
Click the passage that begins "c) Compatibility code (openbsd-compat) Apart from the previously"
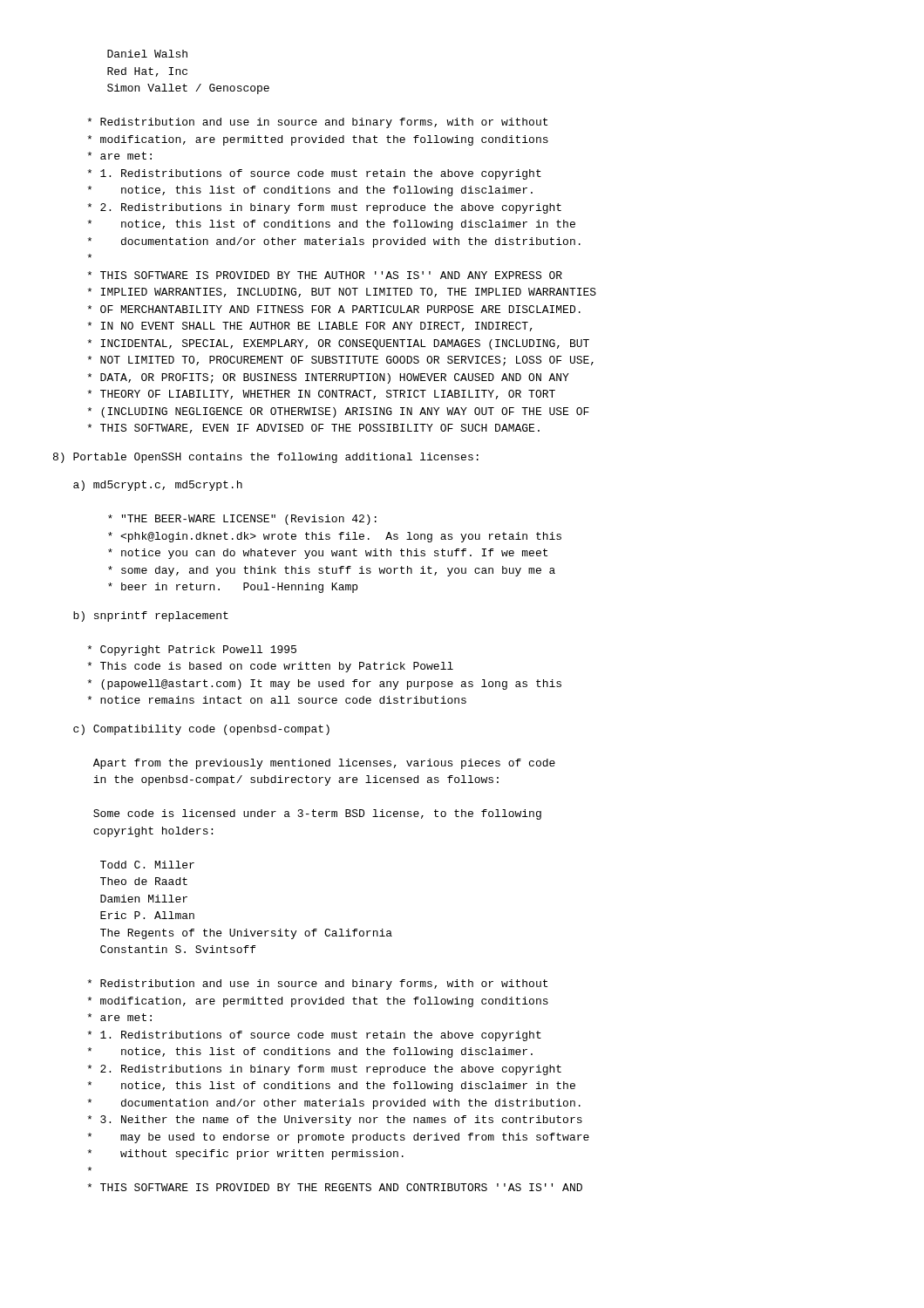coord(201,730)
